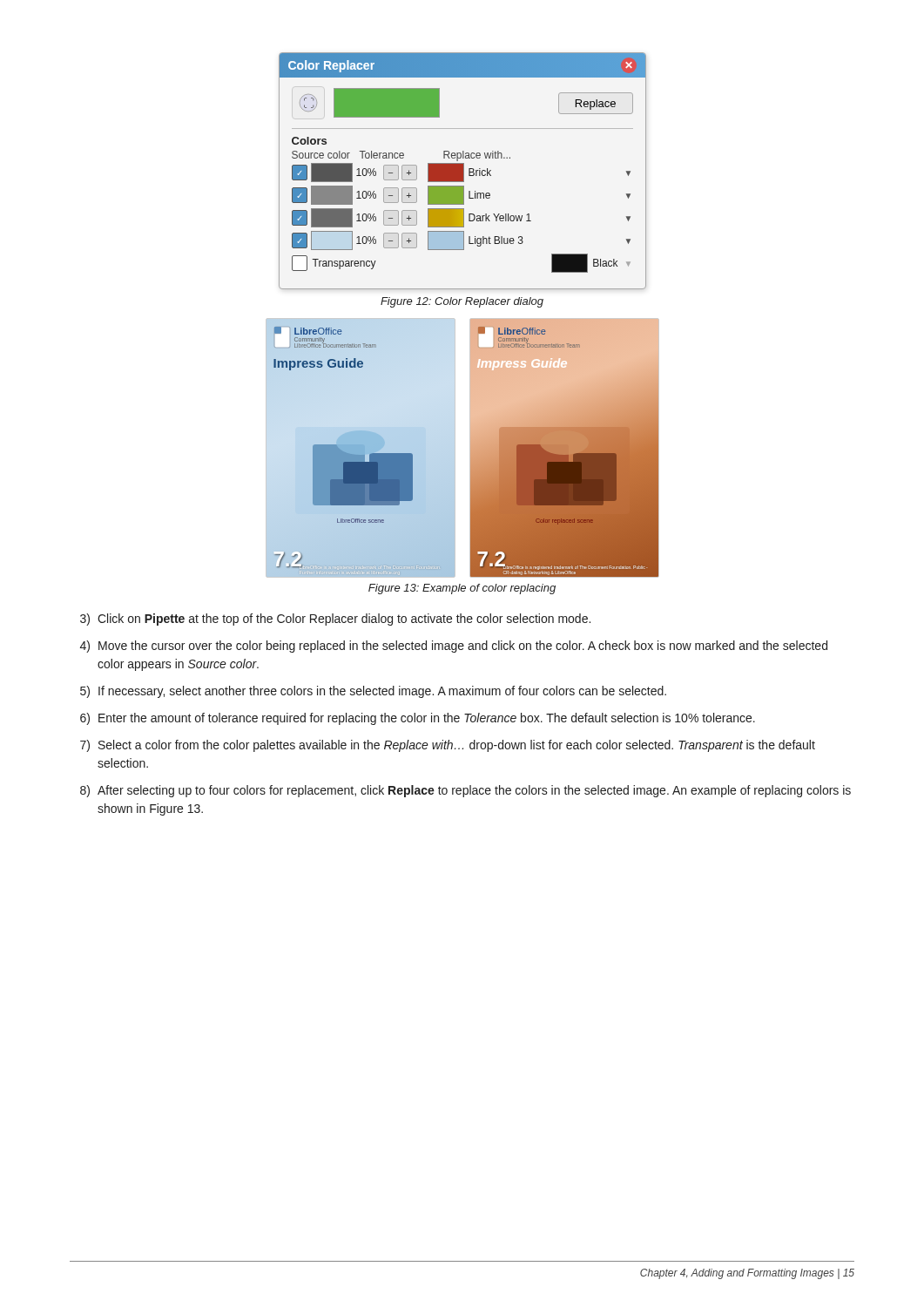
Task: Locate the region starting "Figure 12: Color"
Action: point(462,301)
